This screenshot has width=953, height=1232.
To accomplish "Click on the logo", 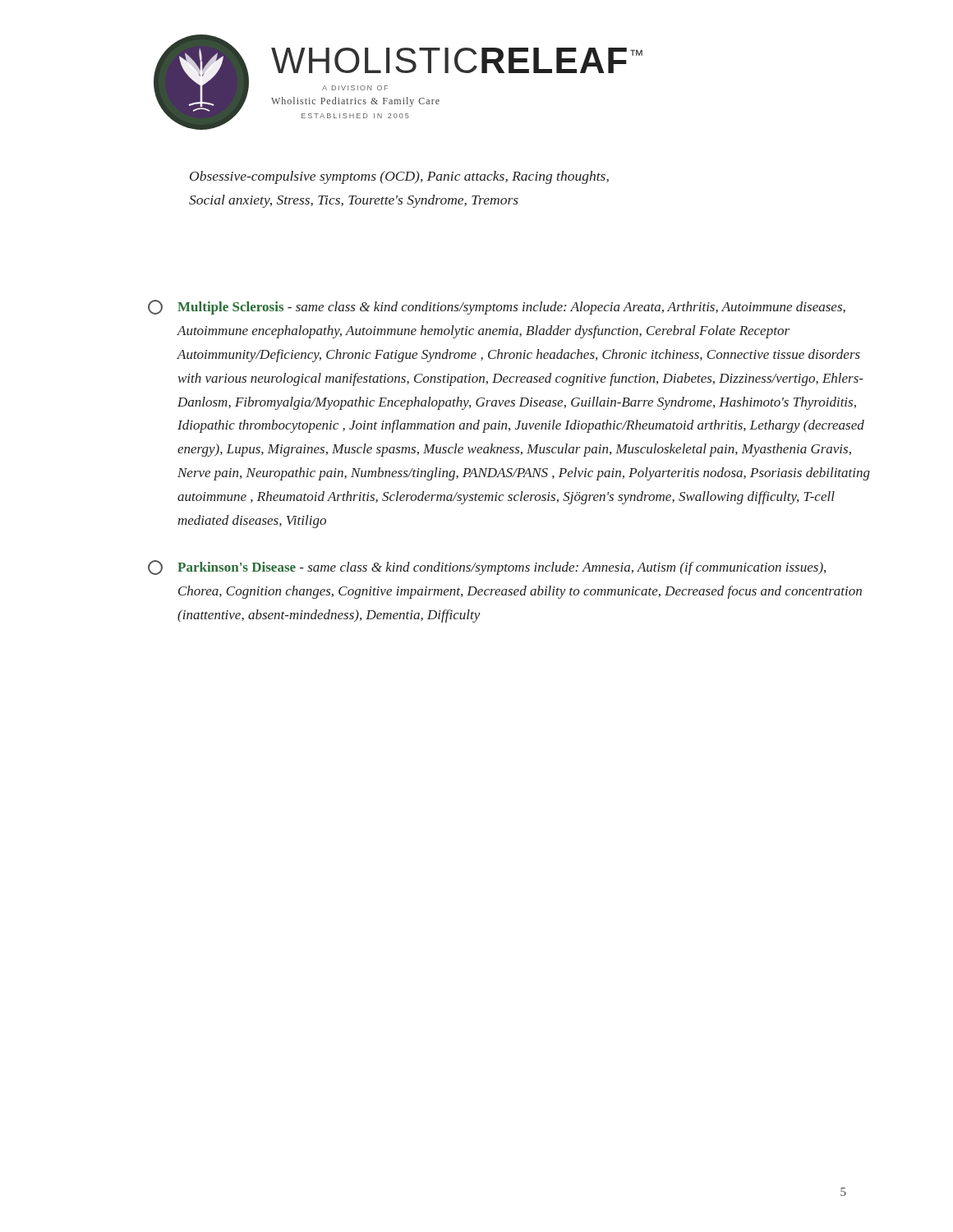I will (x=396, y=82).
